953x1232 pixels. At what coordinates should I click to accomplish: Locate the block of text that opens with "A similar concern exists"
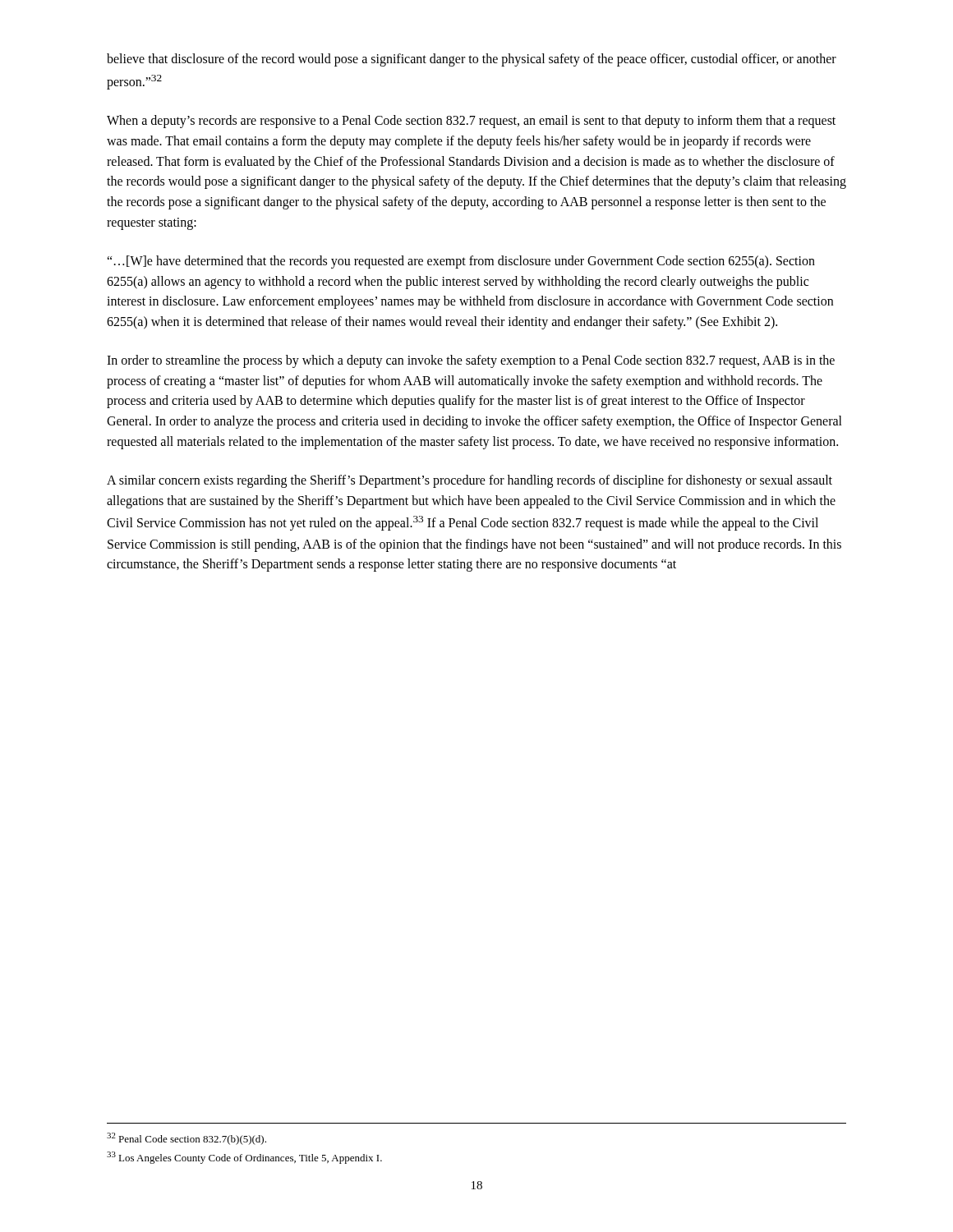pos(474,522)
